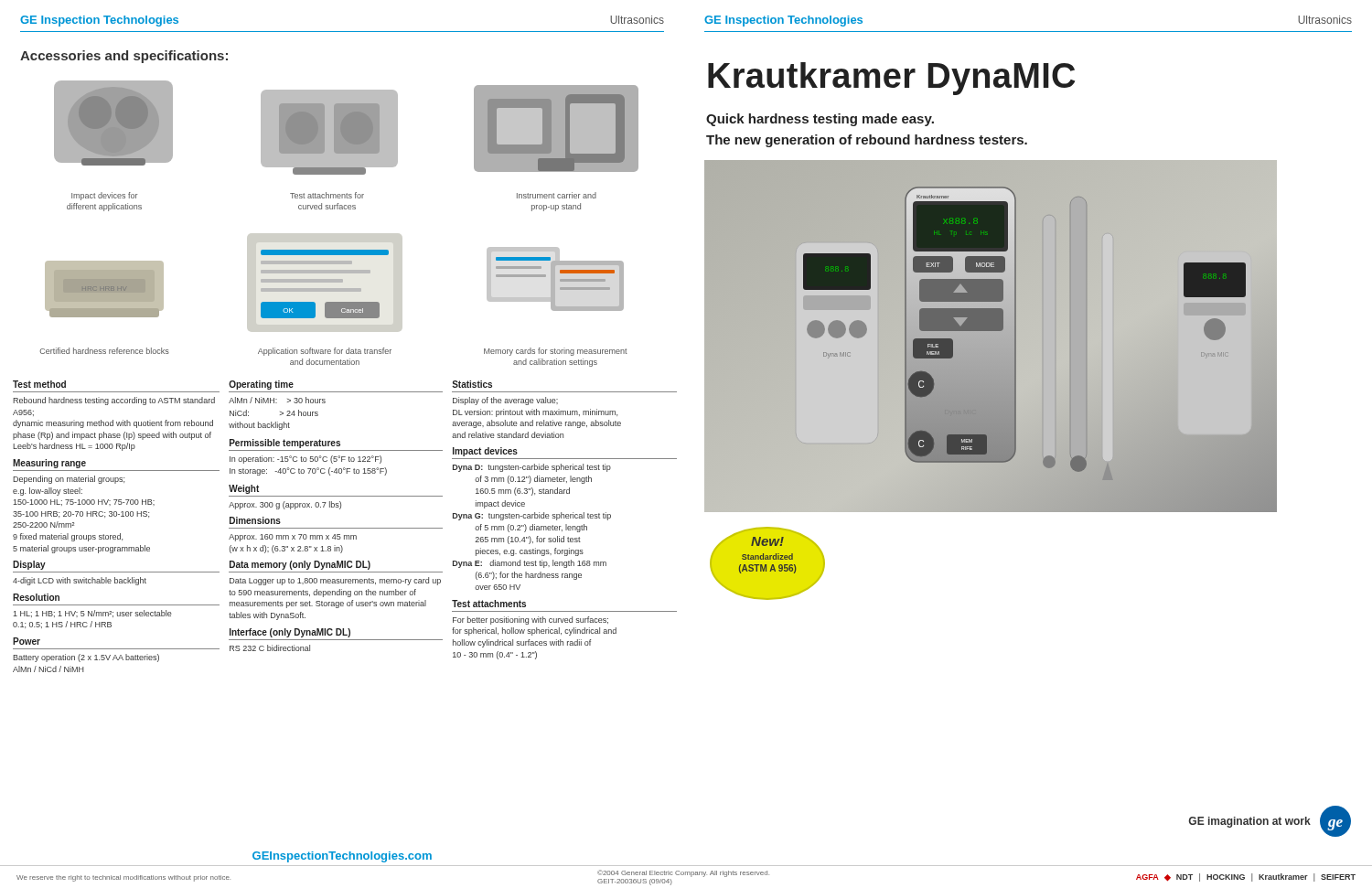
Task: Select the text block that reads "Battery operation (2"
Action: pos(86,663)
